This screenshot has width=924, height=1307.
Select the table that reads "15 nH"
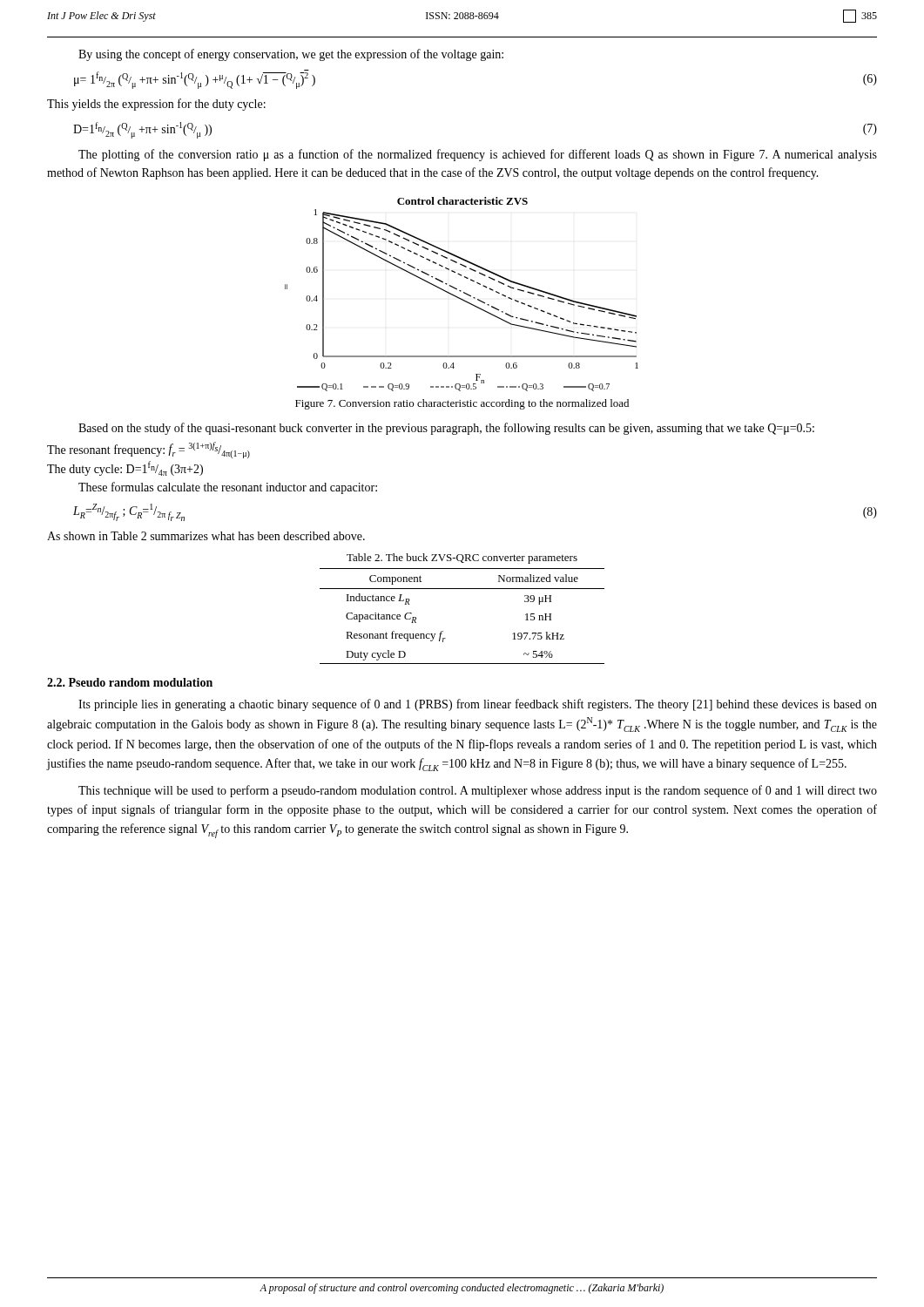[462, 616]
